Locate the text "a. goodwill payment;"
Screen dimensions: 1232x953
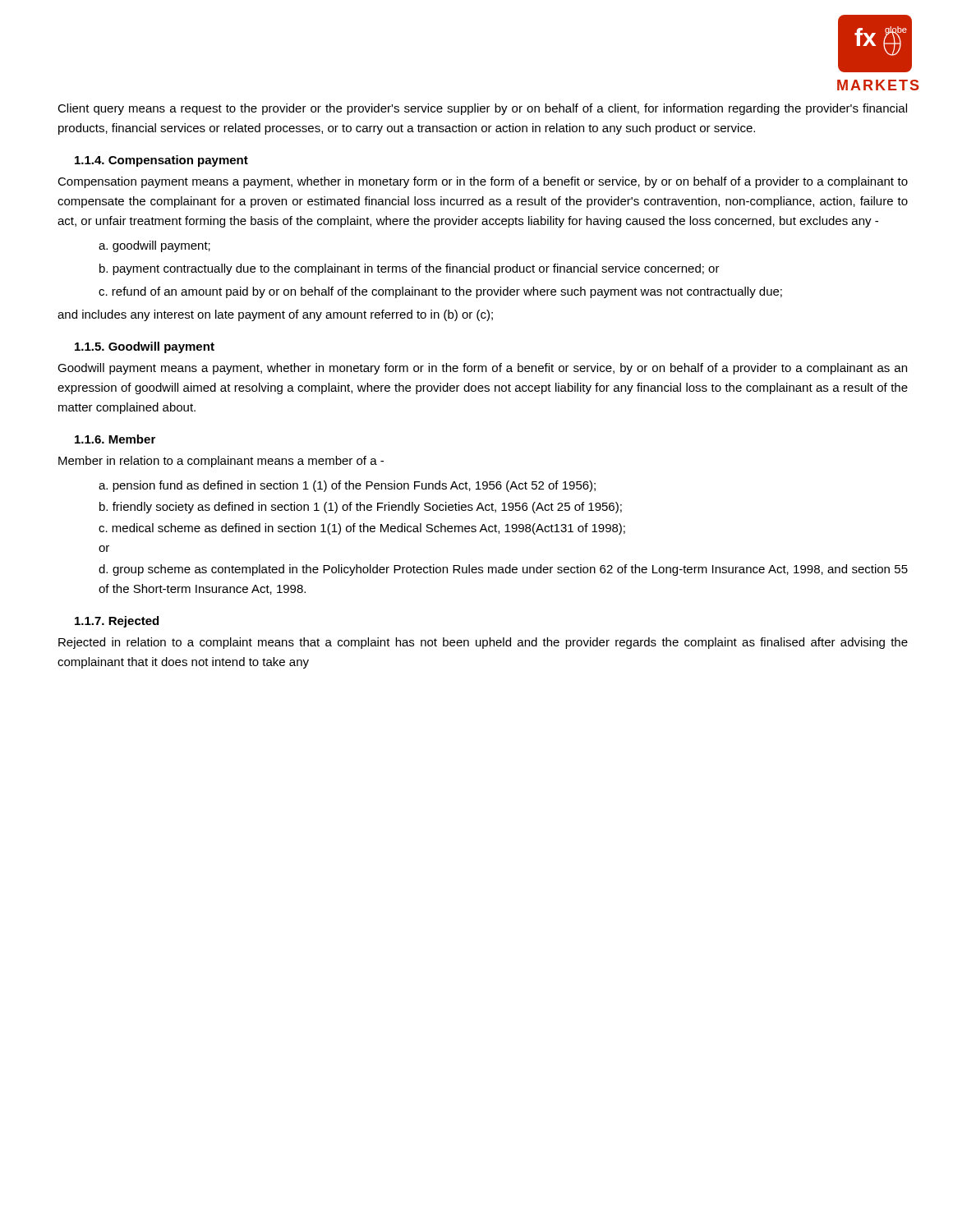[155, 245]
